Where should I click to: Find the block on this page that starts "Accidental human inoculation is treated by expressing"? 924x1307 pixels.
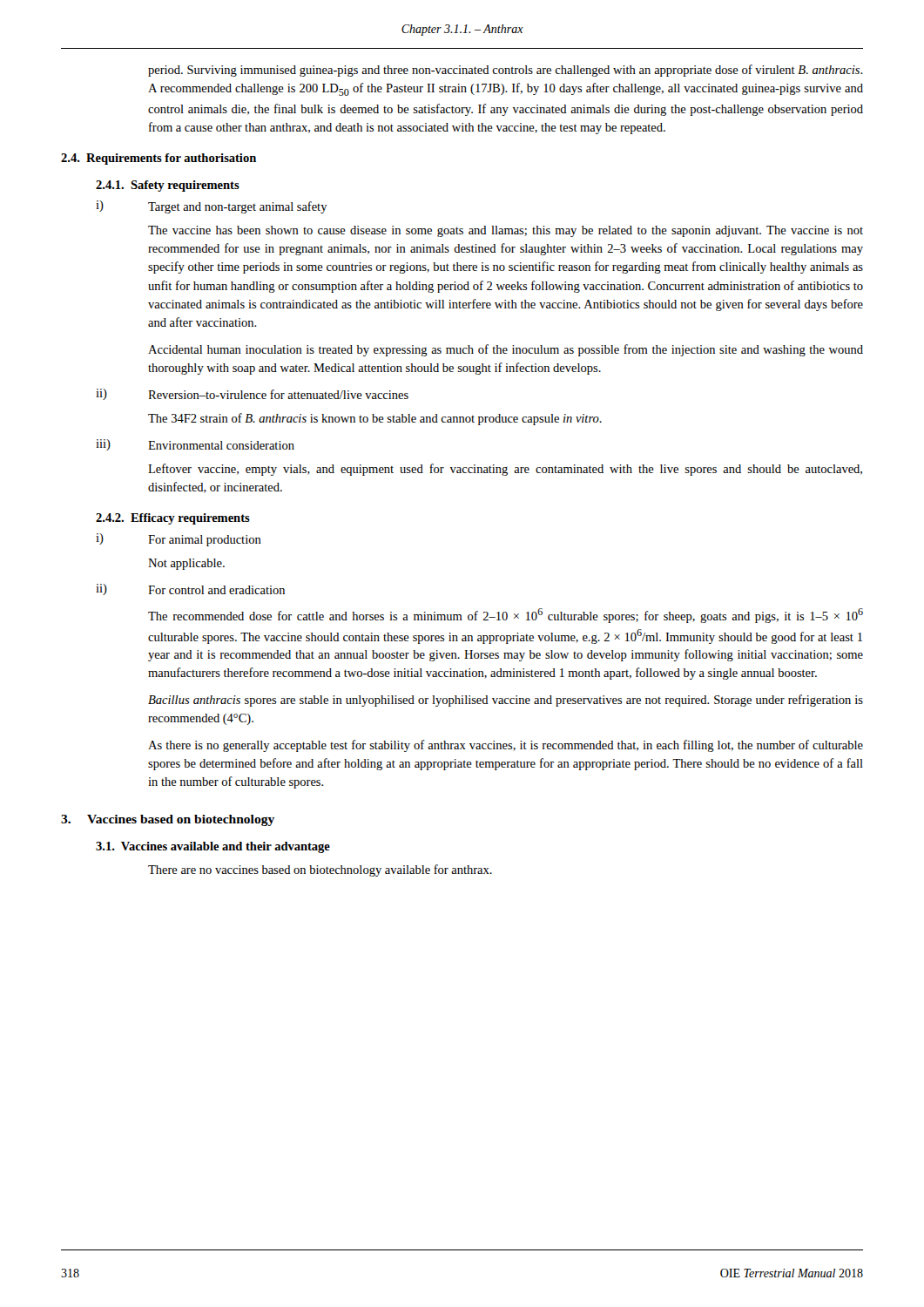(506, 358)
